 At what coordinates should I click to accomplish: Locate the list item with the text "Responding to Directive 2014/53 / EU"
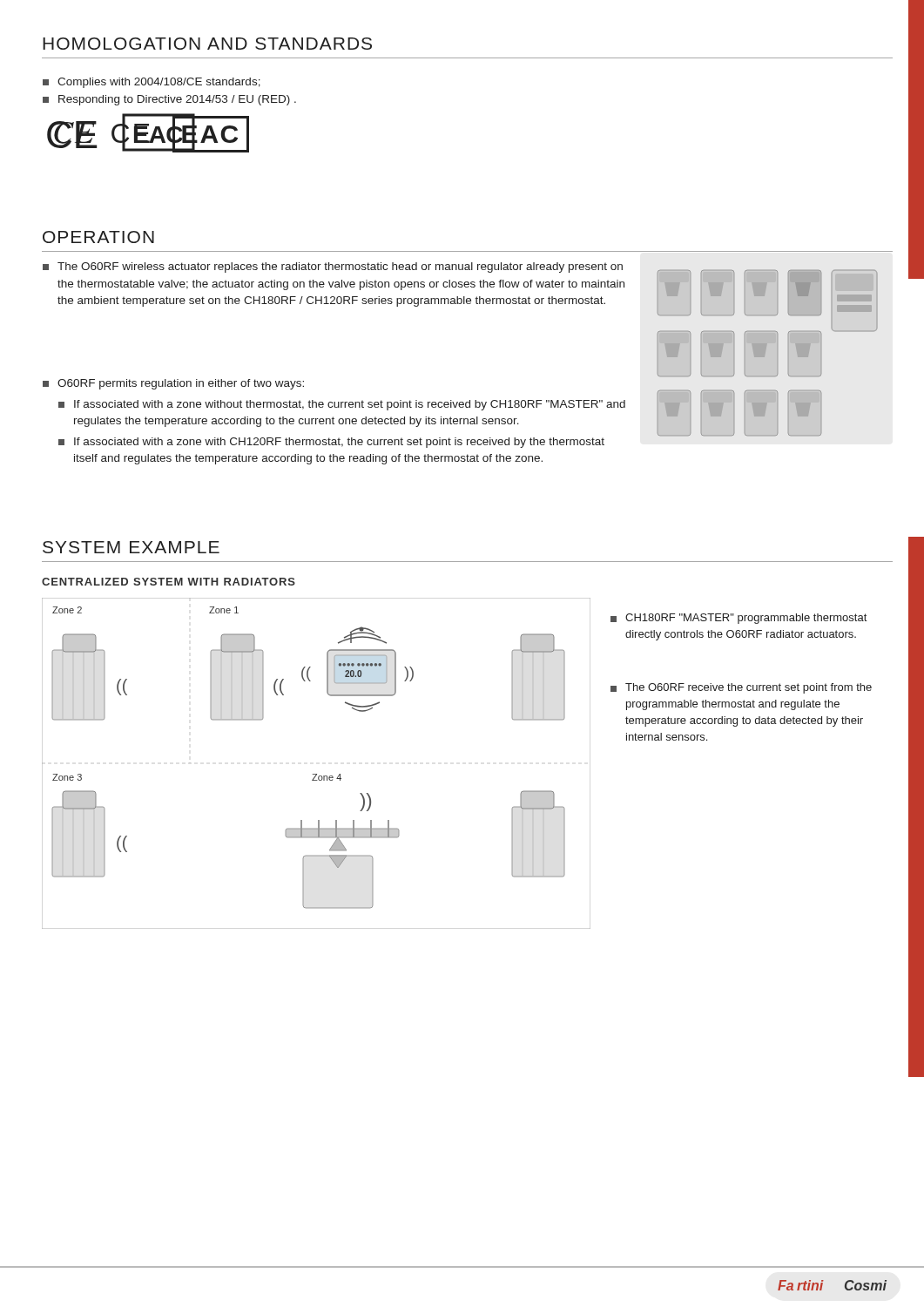coord(252,99)
